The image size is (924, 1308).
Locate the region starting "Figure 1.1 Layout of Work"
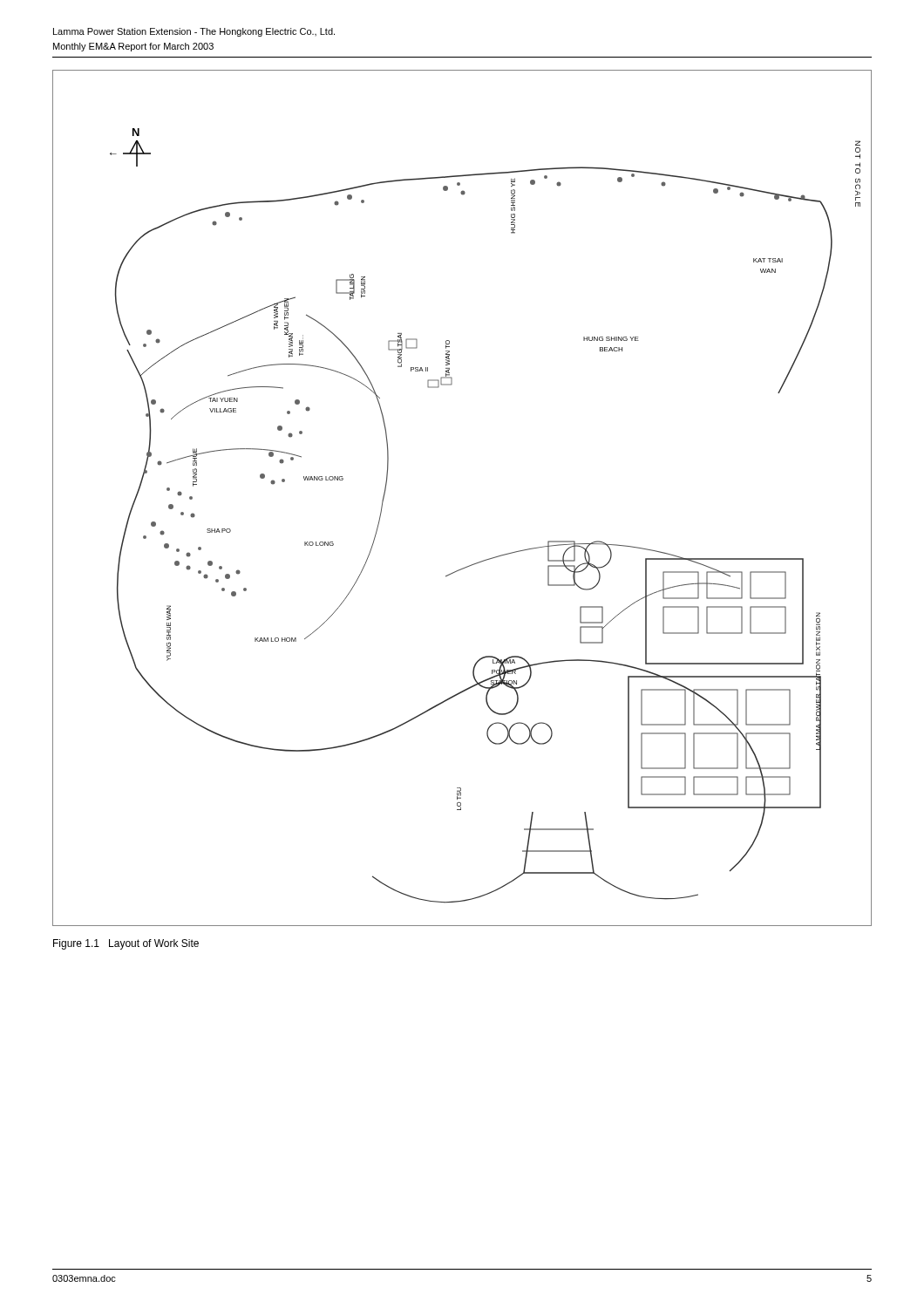coord(126,944)
